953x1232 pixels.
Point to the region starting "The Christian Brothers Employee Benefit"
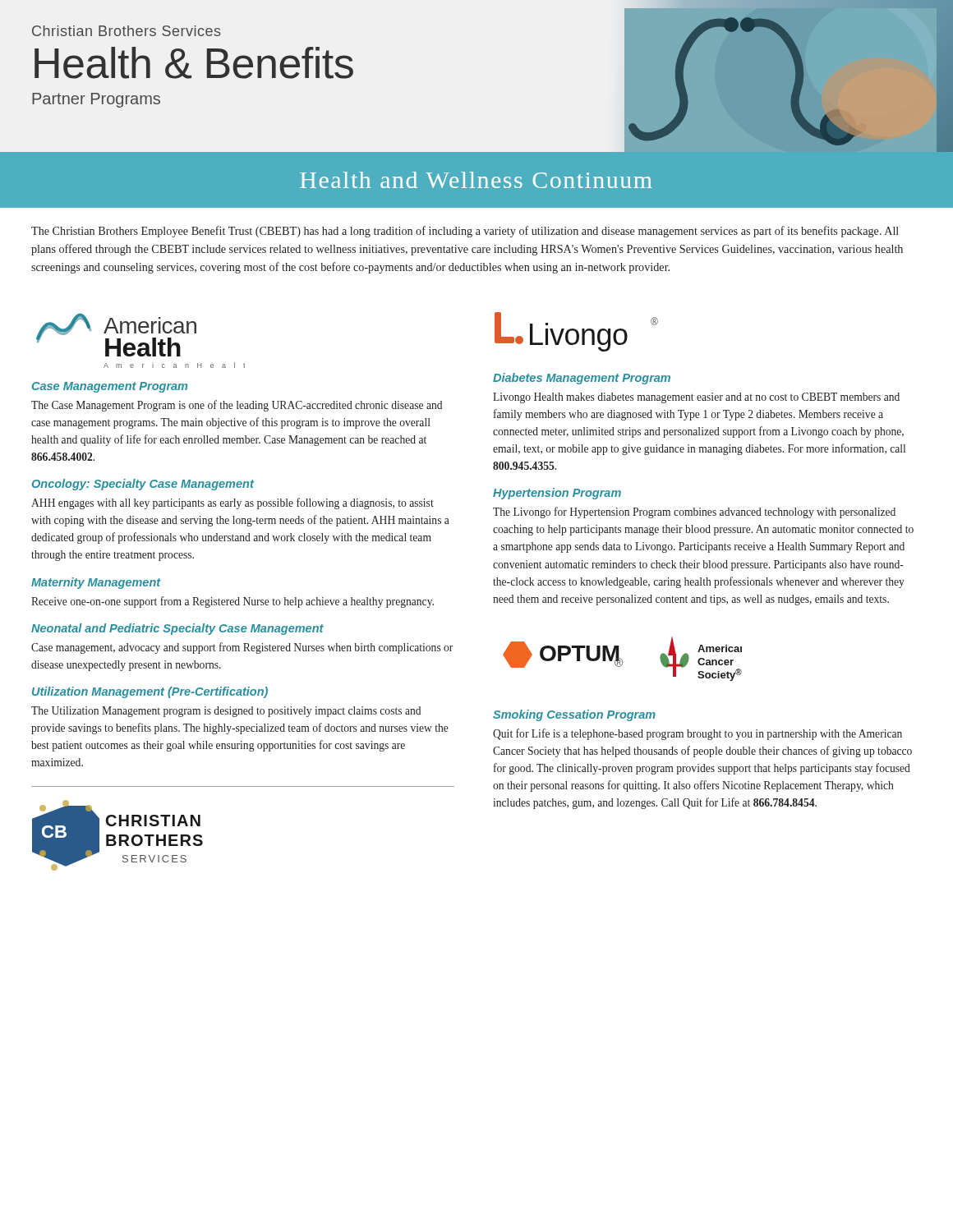(x=467, y=249)
